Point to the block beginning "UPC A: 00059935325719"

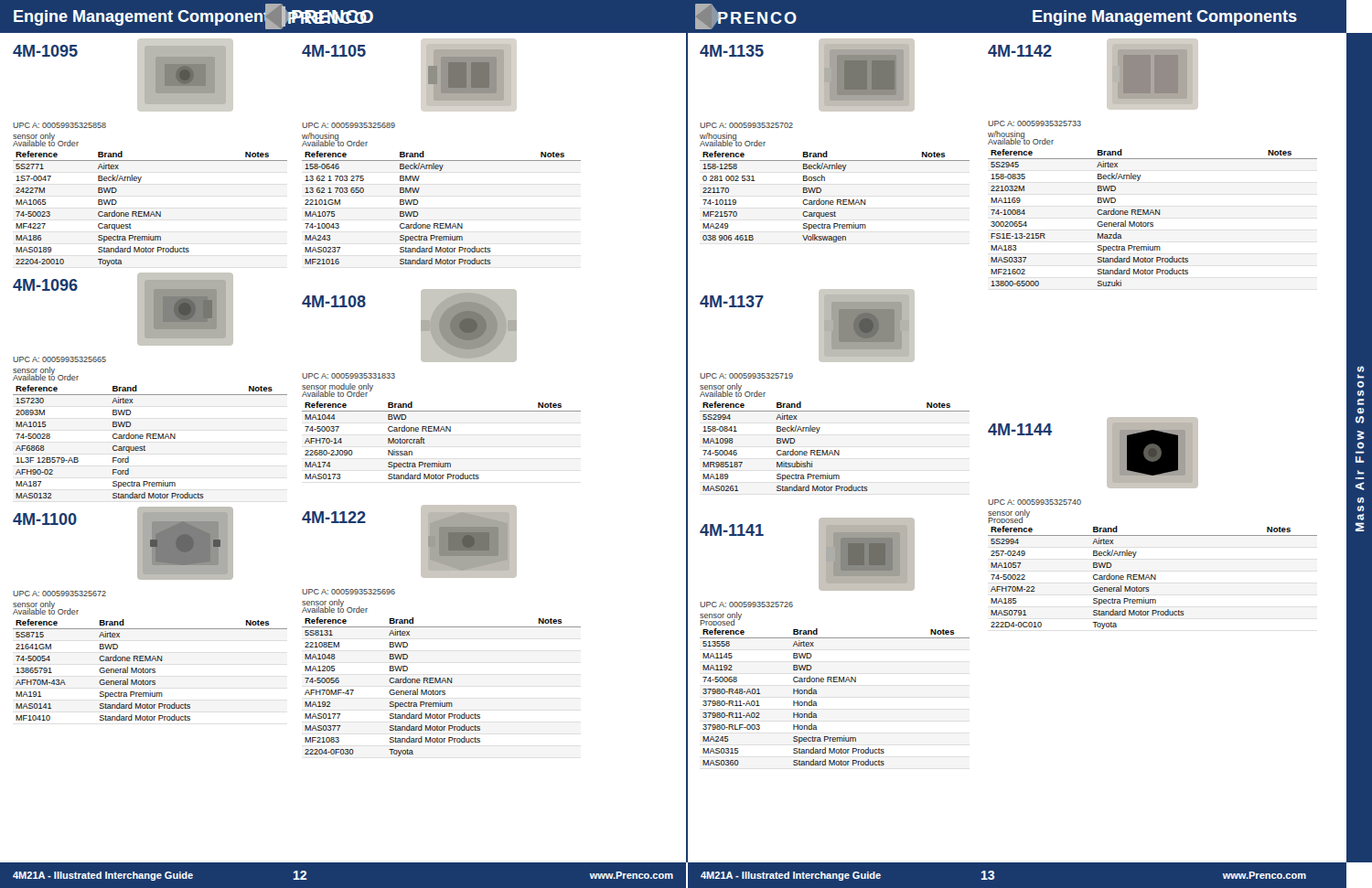(x=746, y=381)
